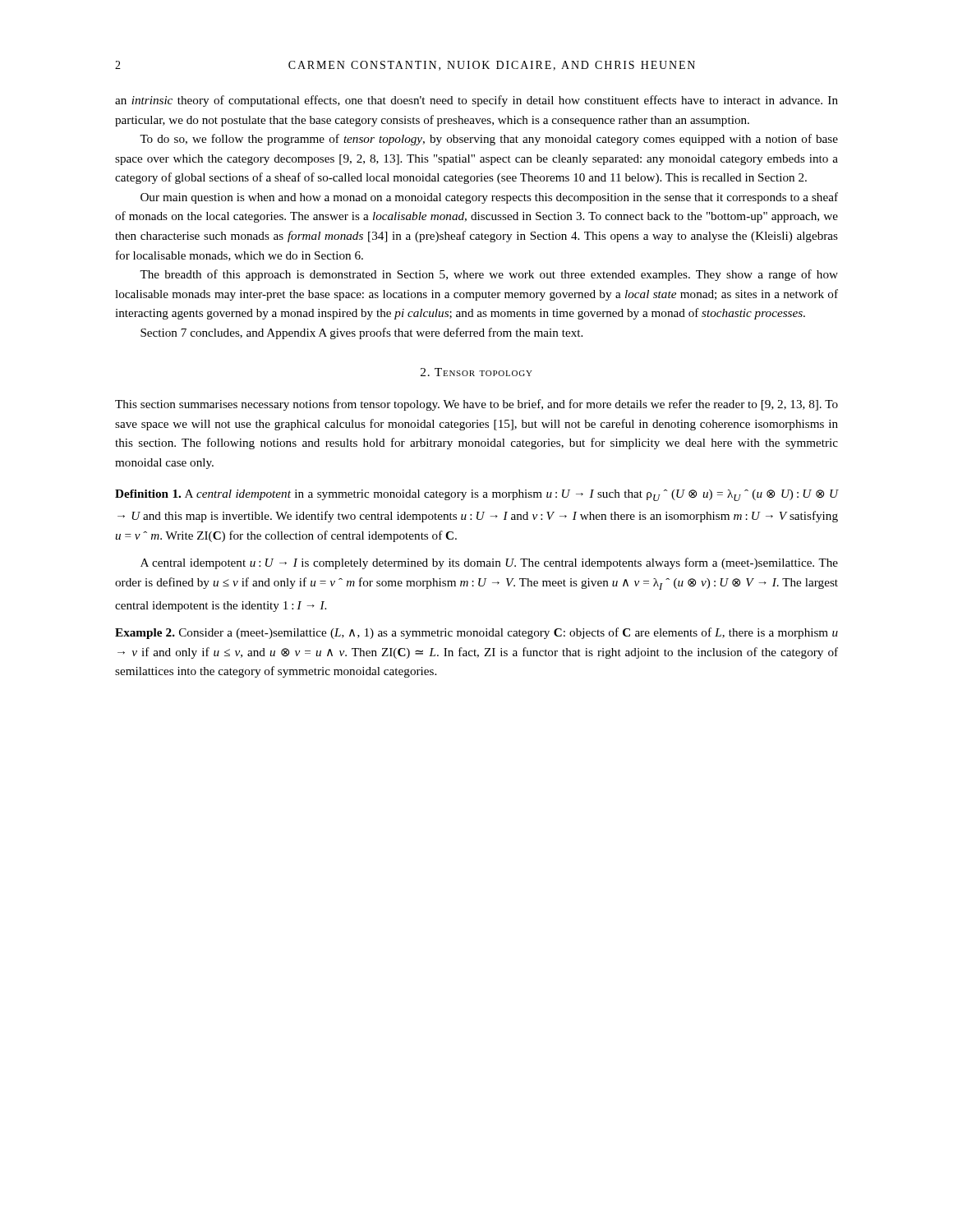Find the region starting "This section summarises"
The height and width of the screenshot is (1232, 953).
coord(476,433)
